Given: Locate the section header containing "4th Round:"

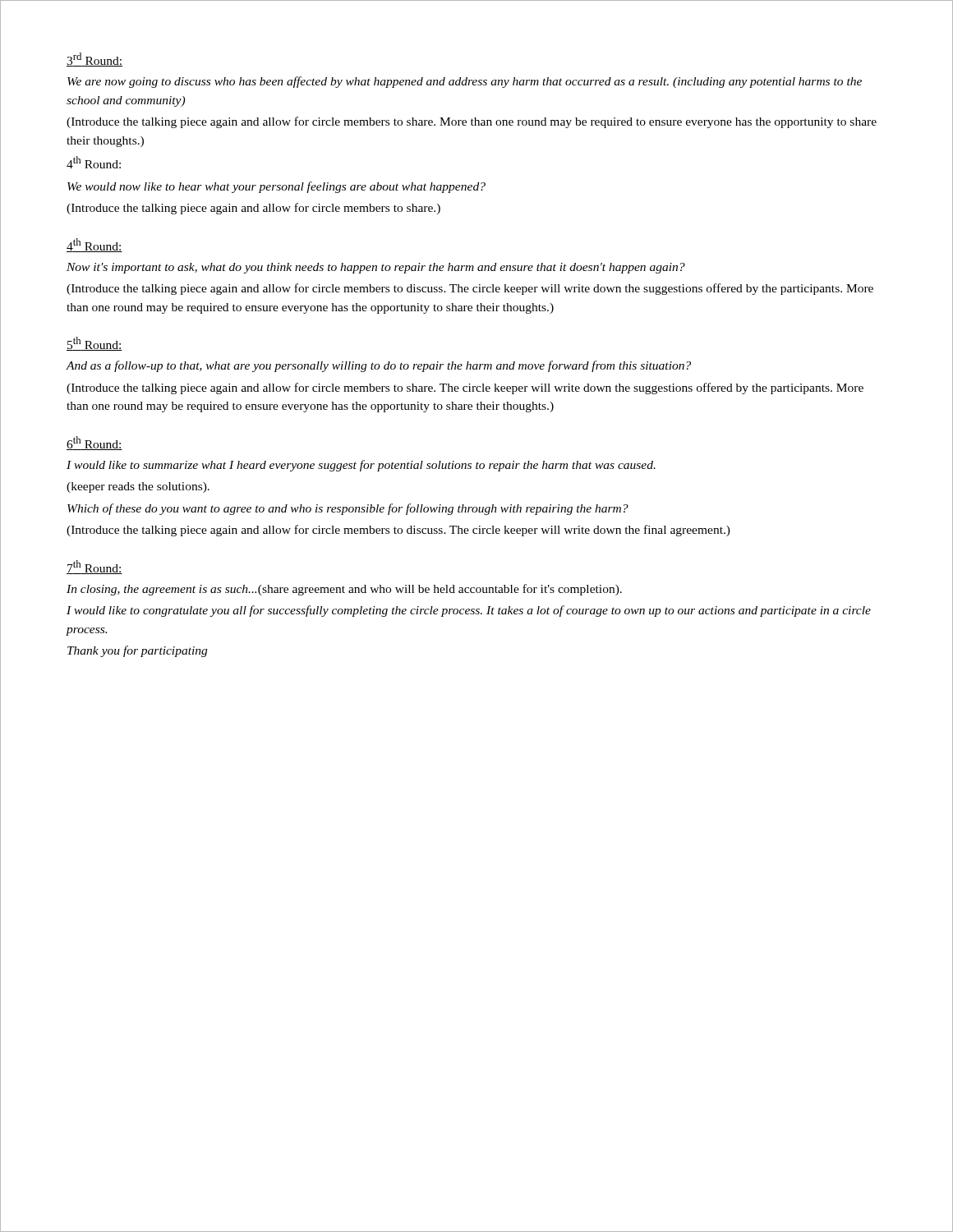Looking at the screenshot, I should click(x=94, y=244).
